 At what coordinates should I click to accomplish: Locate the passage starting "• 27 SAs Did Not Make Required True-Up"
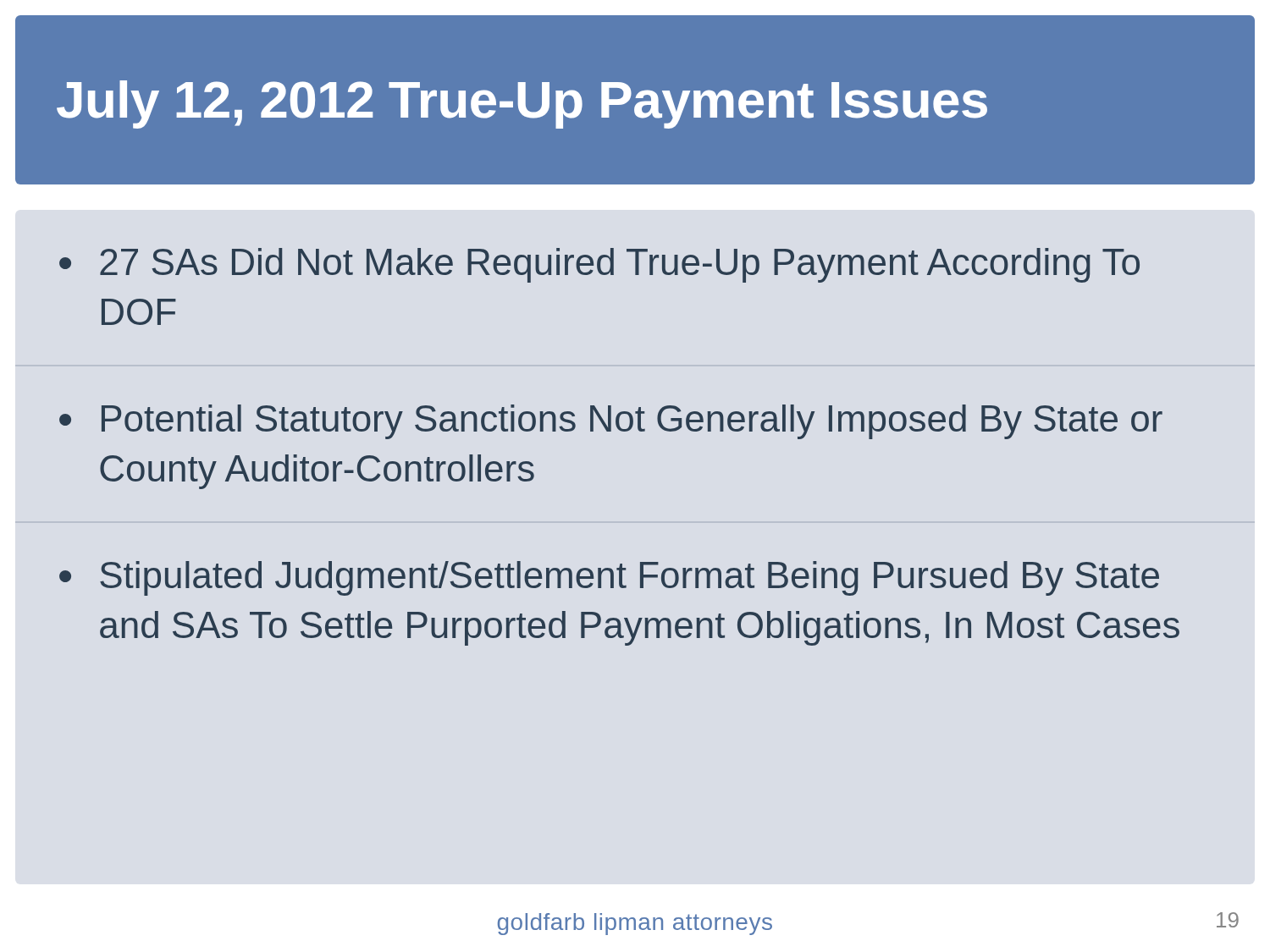[635, 287]
